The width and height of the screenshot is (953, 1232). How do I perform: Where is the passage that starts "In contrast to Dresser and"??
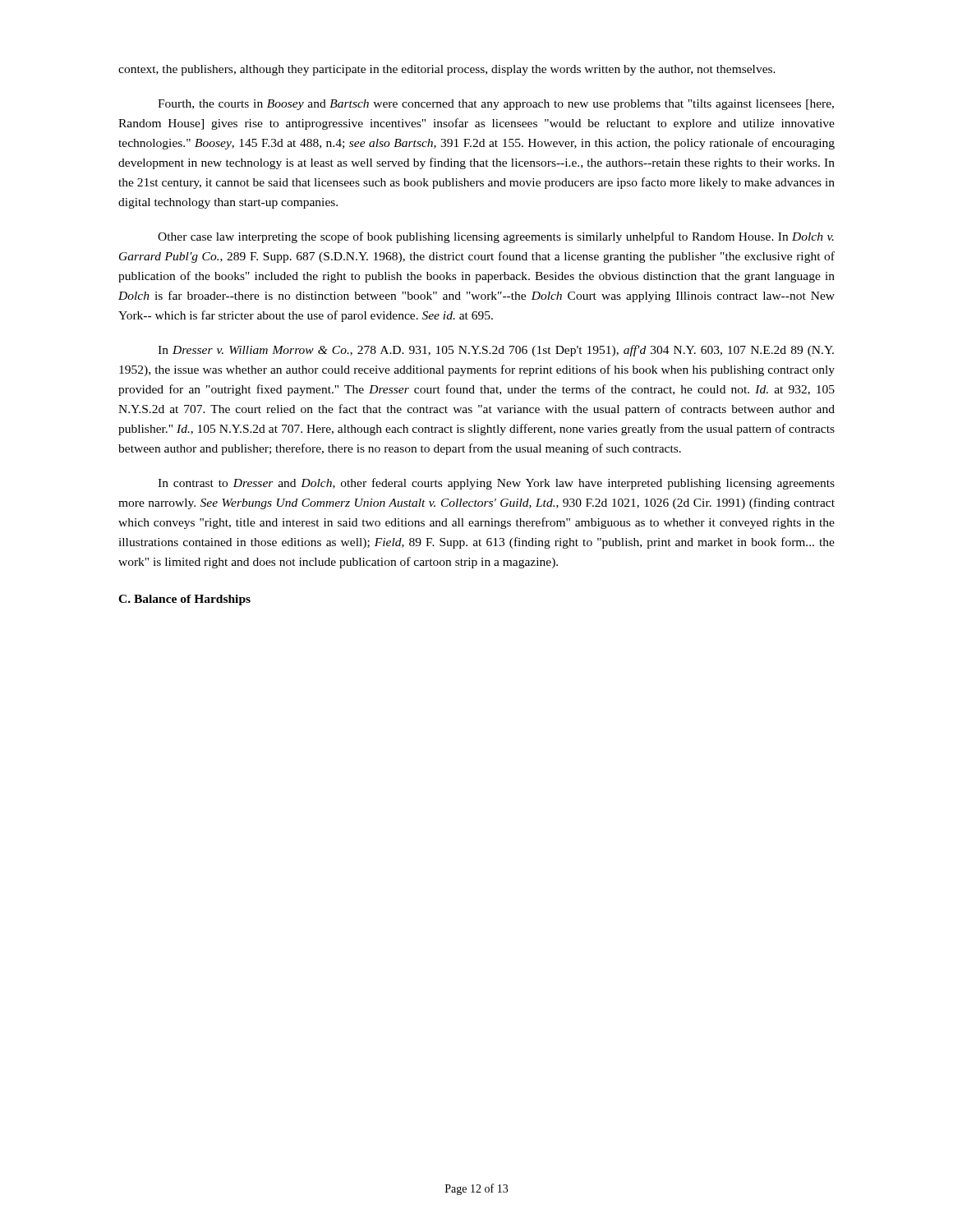[476, 522]
